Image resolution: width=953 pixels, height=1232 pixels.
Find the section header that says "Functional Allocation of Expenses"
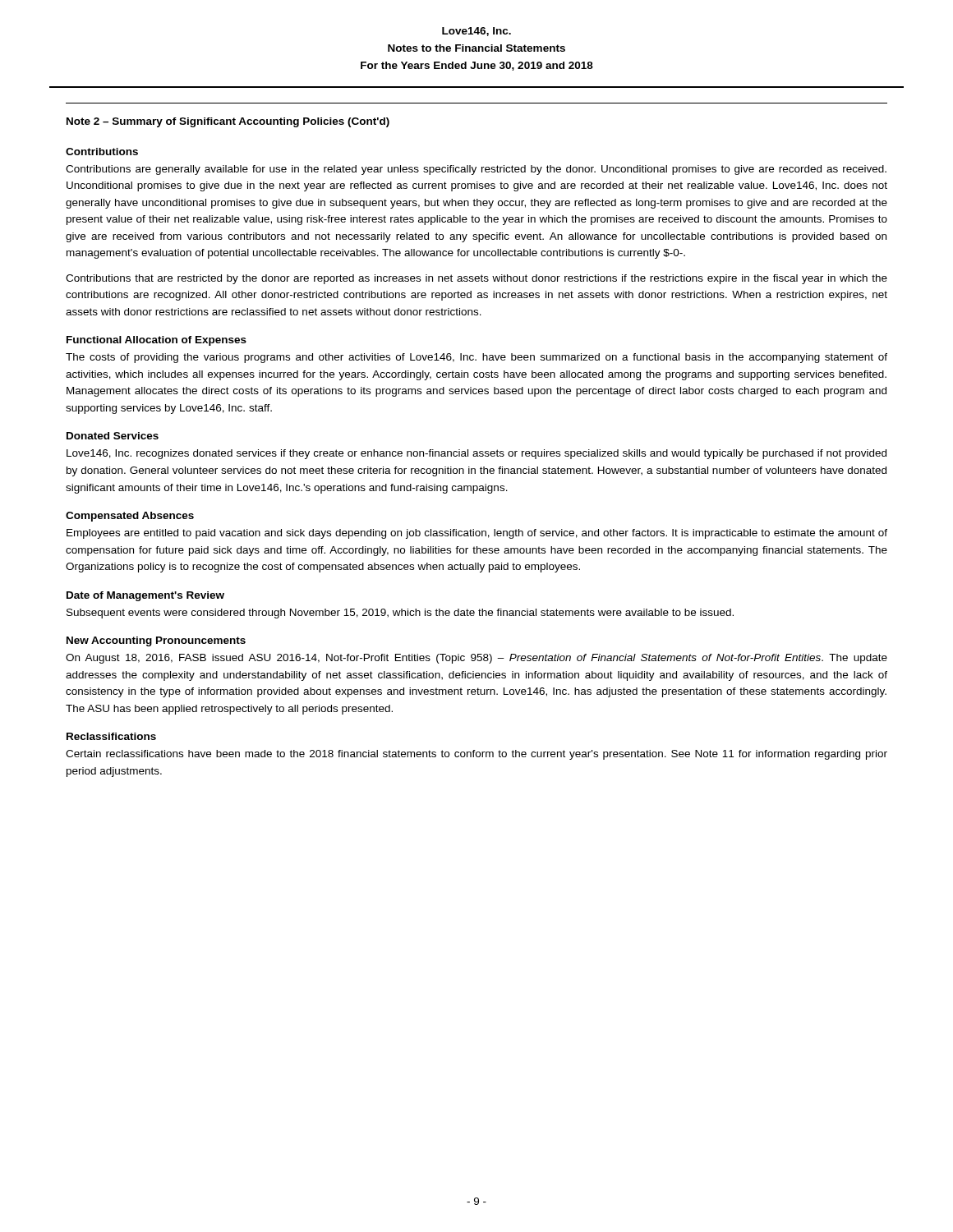point(156,340)
